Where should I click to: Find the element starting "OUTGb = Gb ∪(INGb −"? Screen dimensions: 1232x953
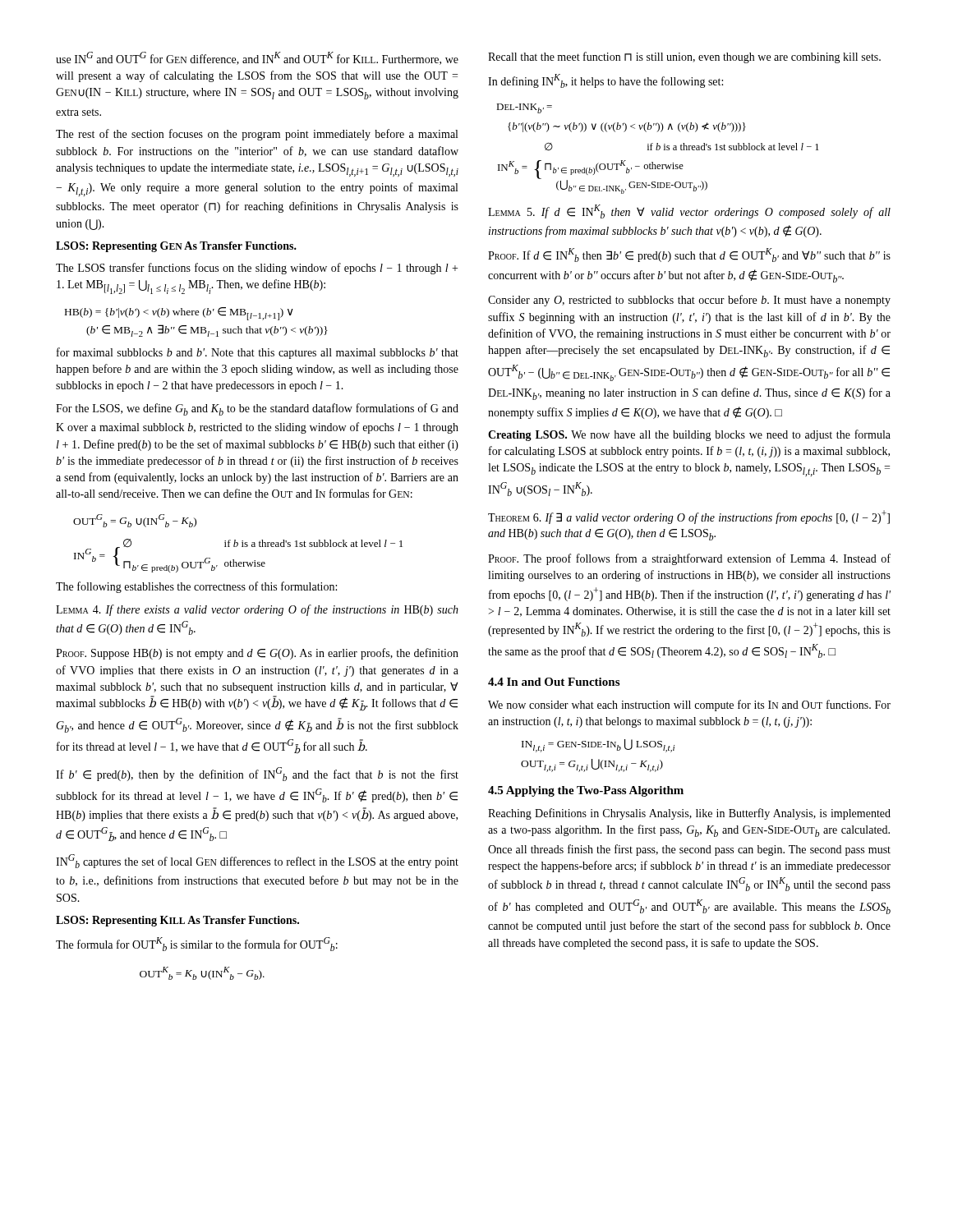point(238,542)
